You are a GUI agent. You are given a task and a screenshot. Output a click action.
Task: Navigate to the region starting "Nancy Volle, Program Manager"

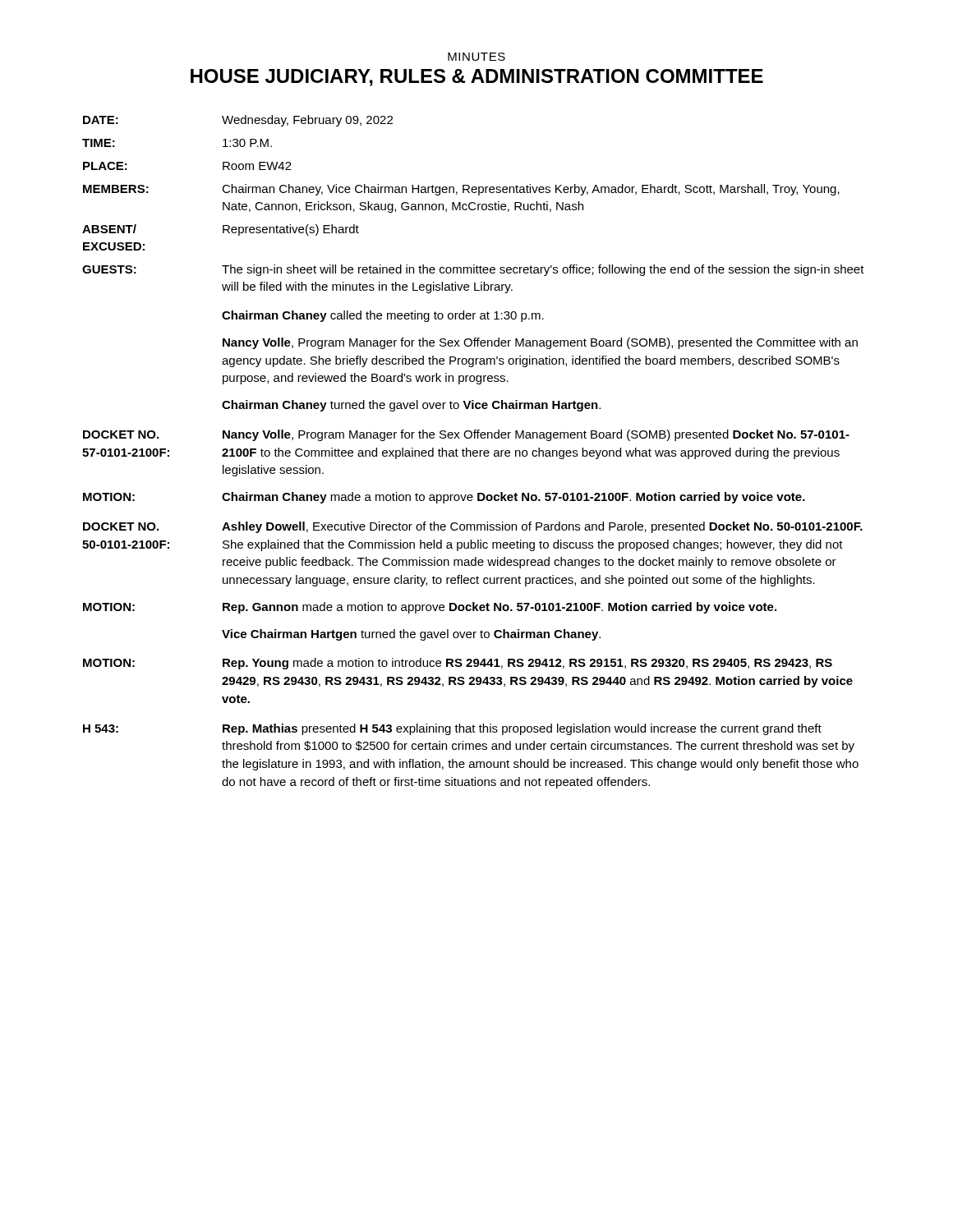[x=540, y=360]
